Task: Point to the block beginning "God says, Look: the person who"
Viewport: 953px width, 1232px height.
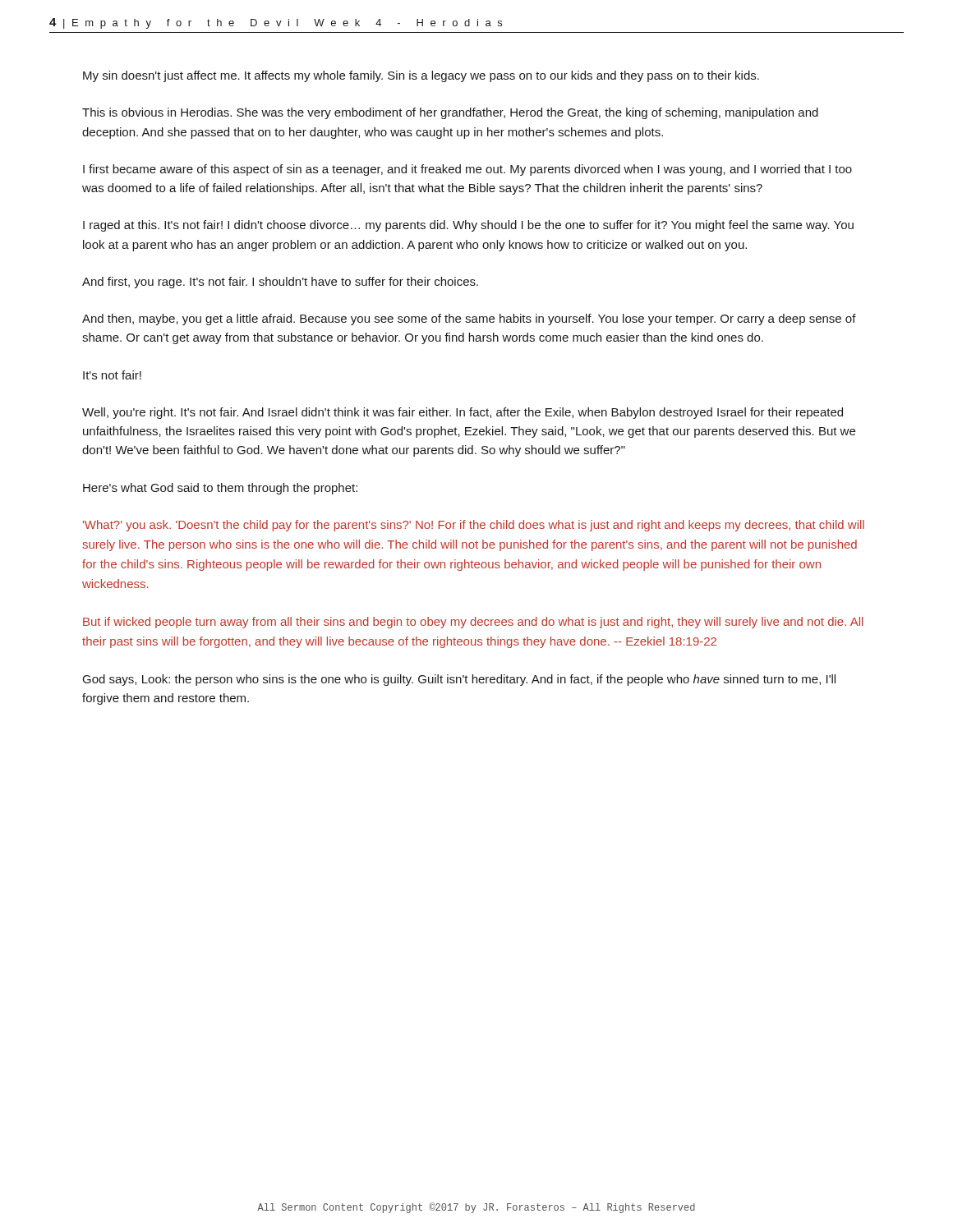Action: (459, 688)
